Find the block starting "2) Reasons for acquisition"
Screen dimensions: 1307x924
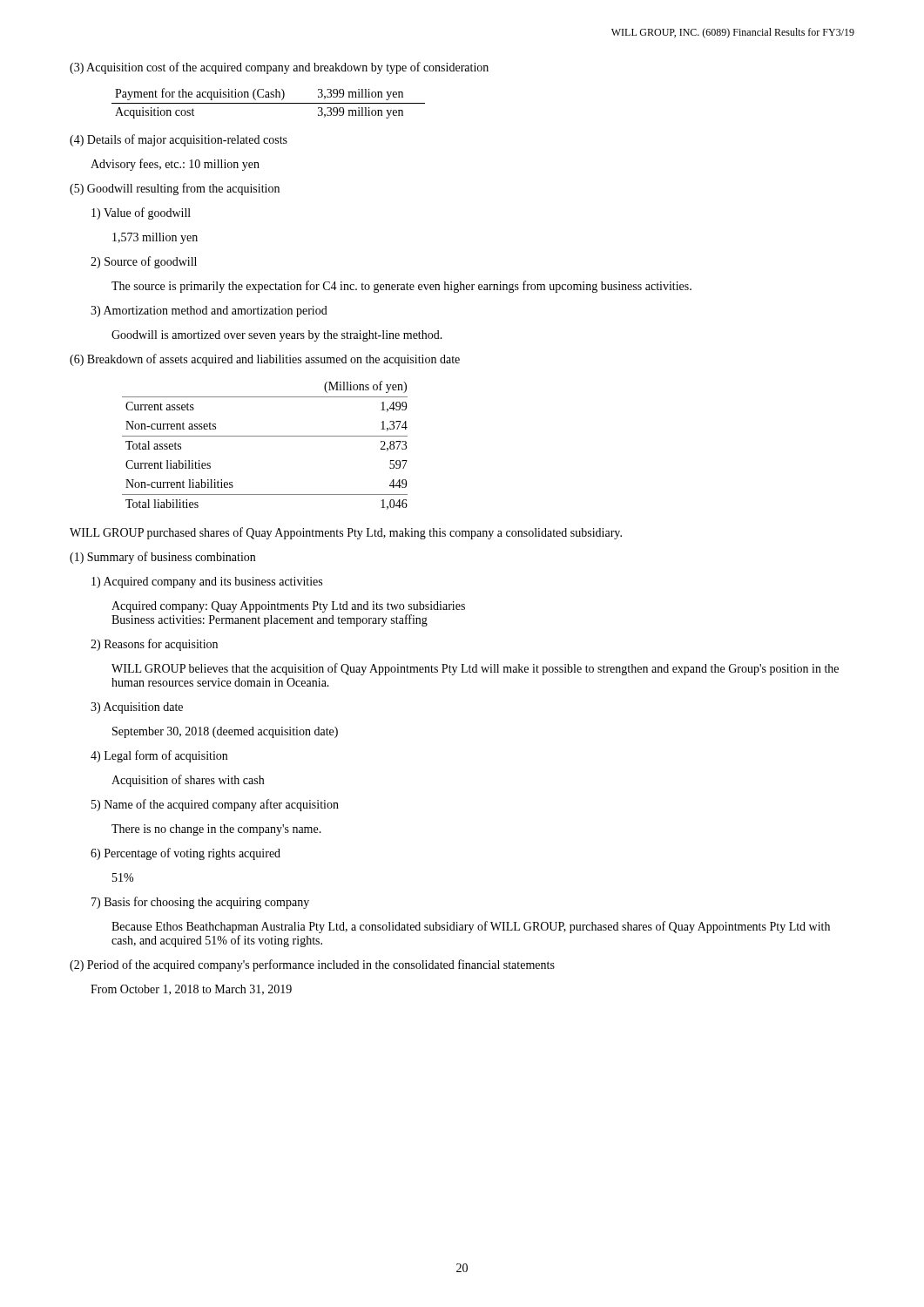click(x=154, y=644)
